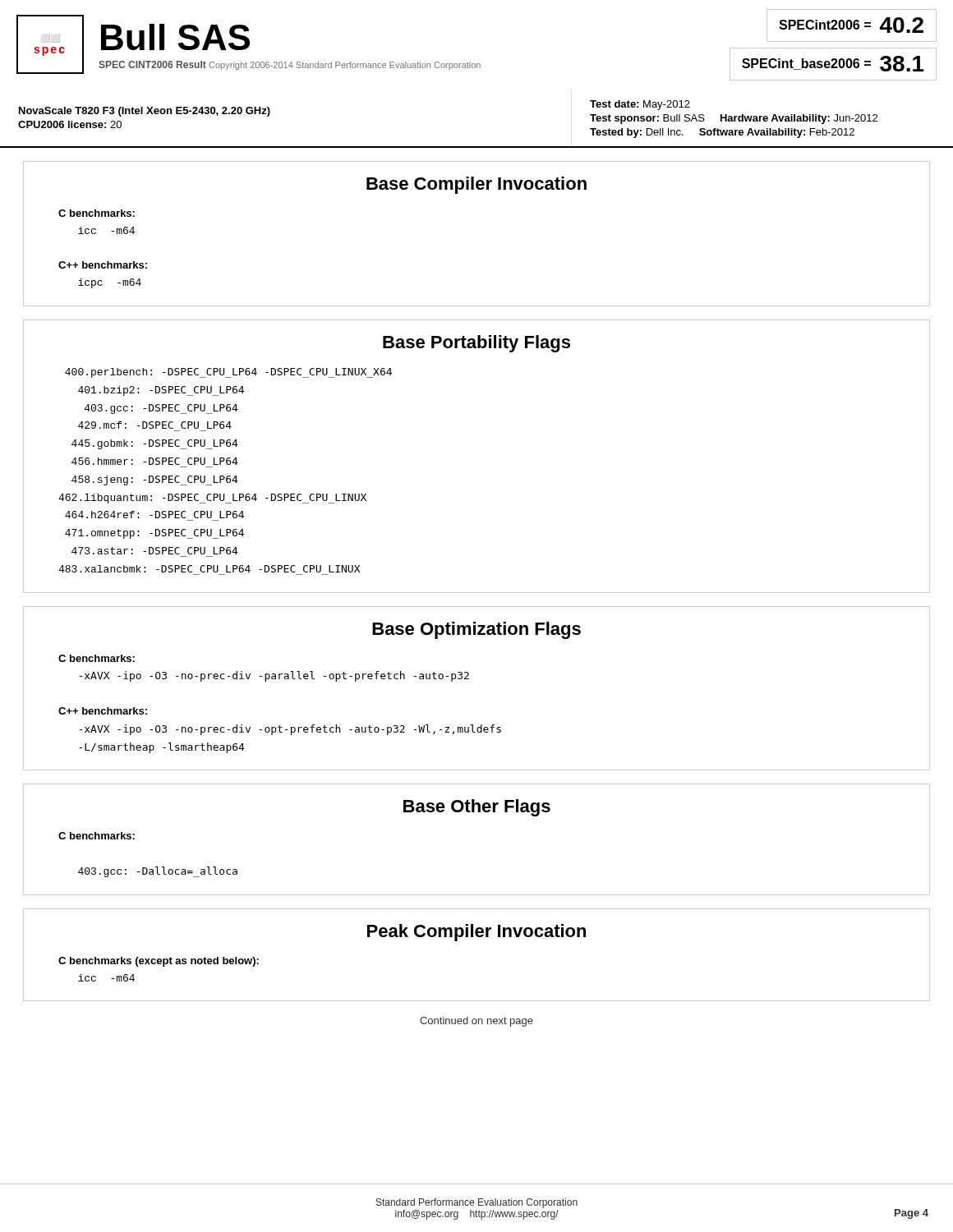Locate the text block starting "C benchmarks (except as noted"

159,969
